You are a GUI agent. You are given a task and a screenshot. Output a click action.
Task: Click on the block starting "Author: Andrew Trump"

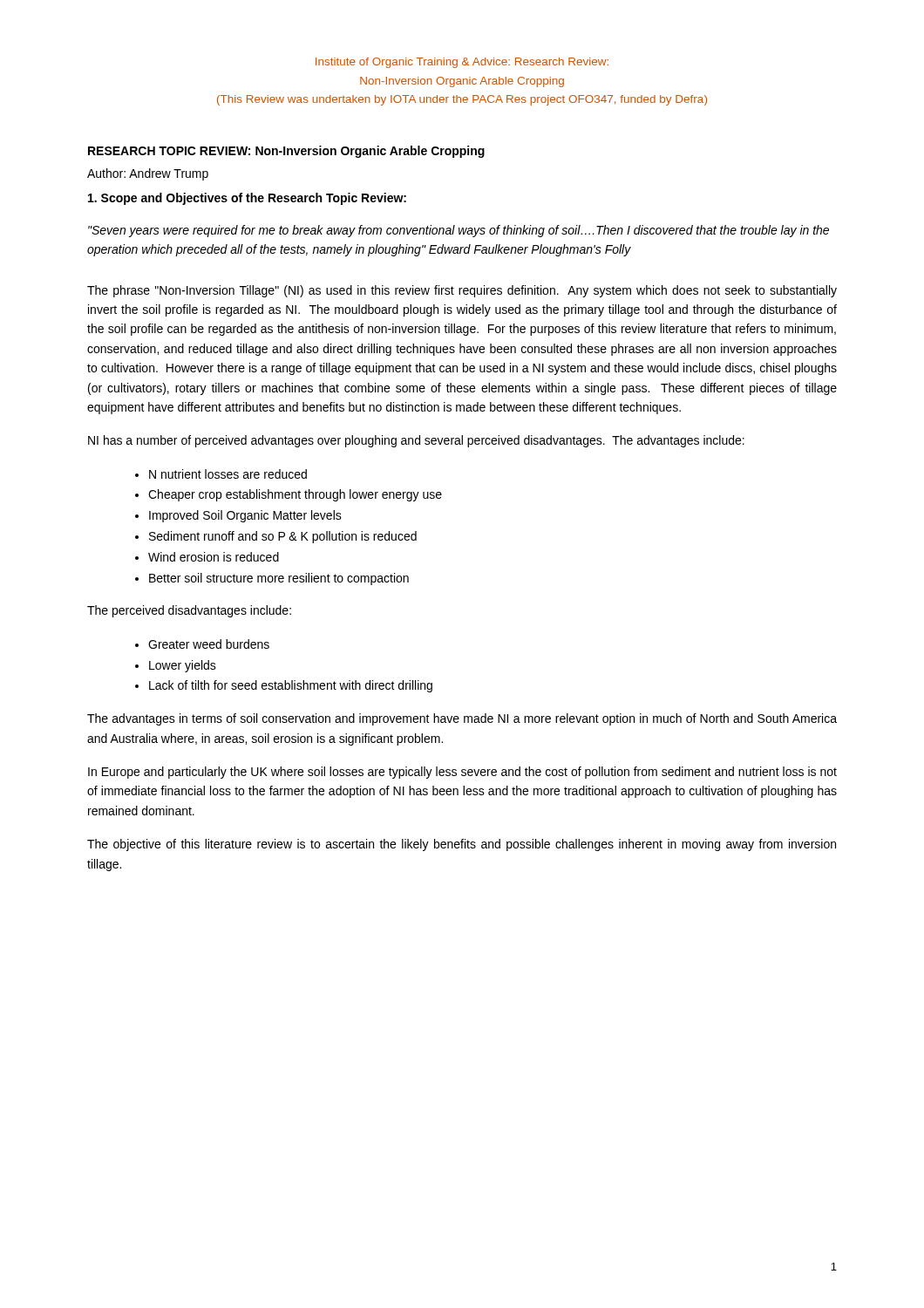(148, 173)
